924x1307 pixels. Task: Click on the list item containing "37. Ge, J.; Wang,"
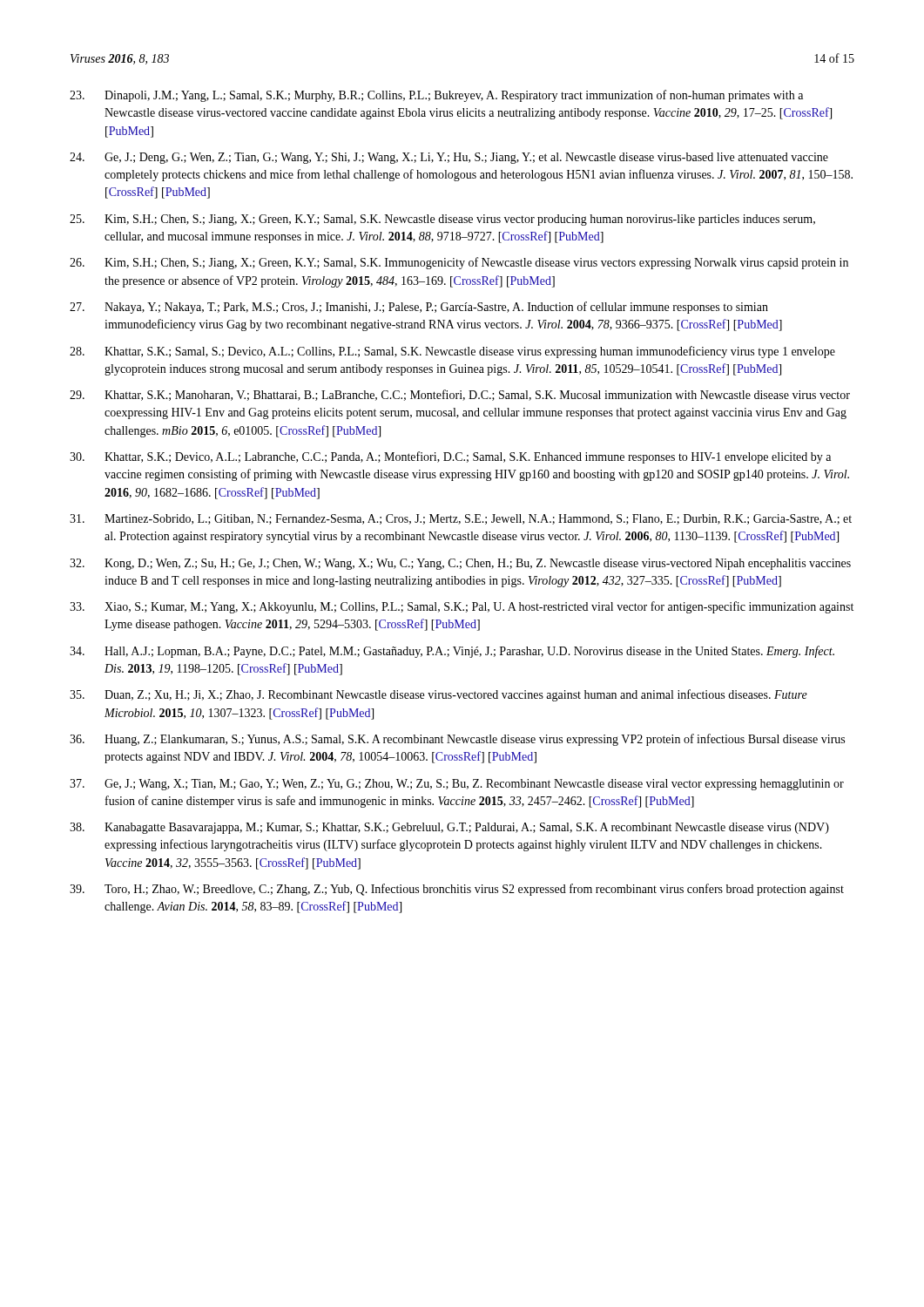pos(462,793)
